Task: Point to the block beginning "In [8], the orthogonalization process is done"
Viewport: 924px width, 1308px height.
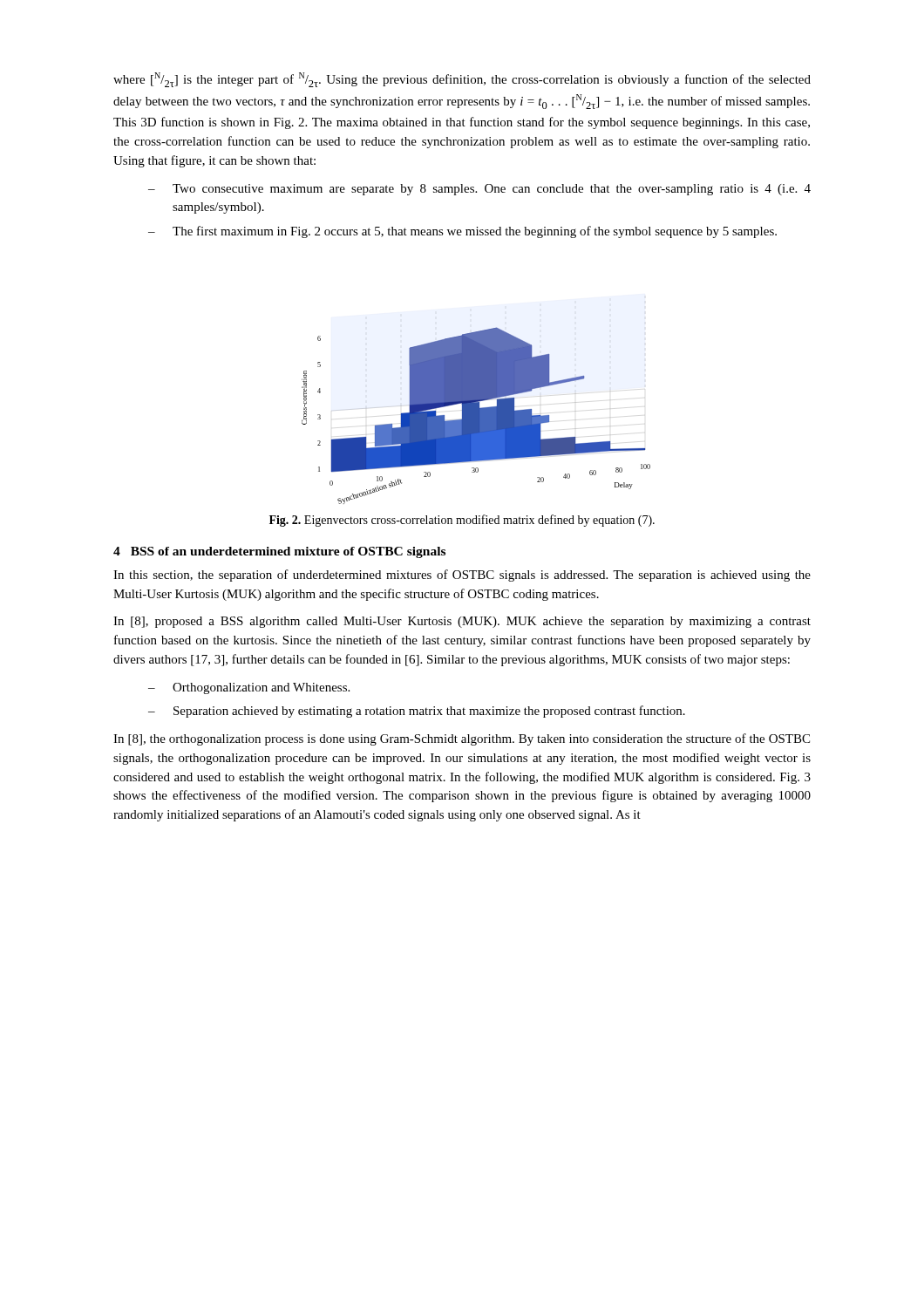Action: [x=462, y=777]
